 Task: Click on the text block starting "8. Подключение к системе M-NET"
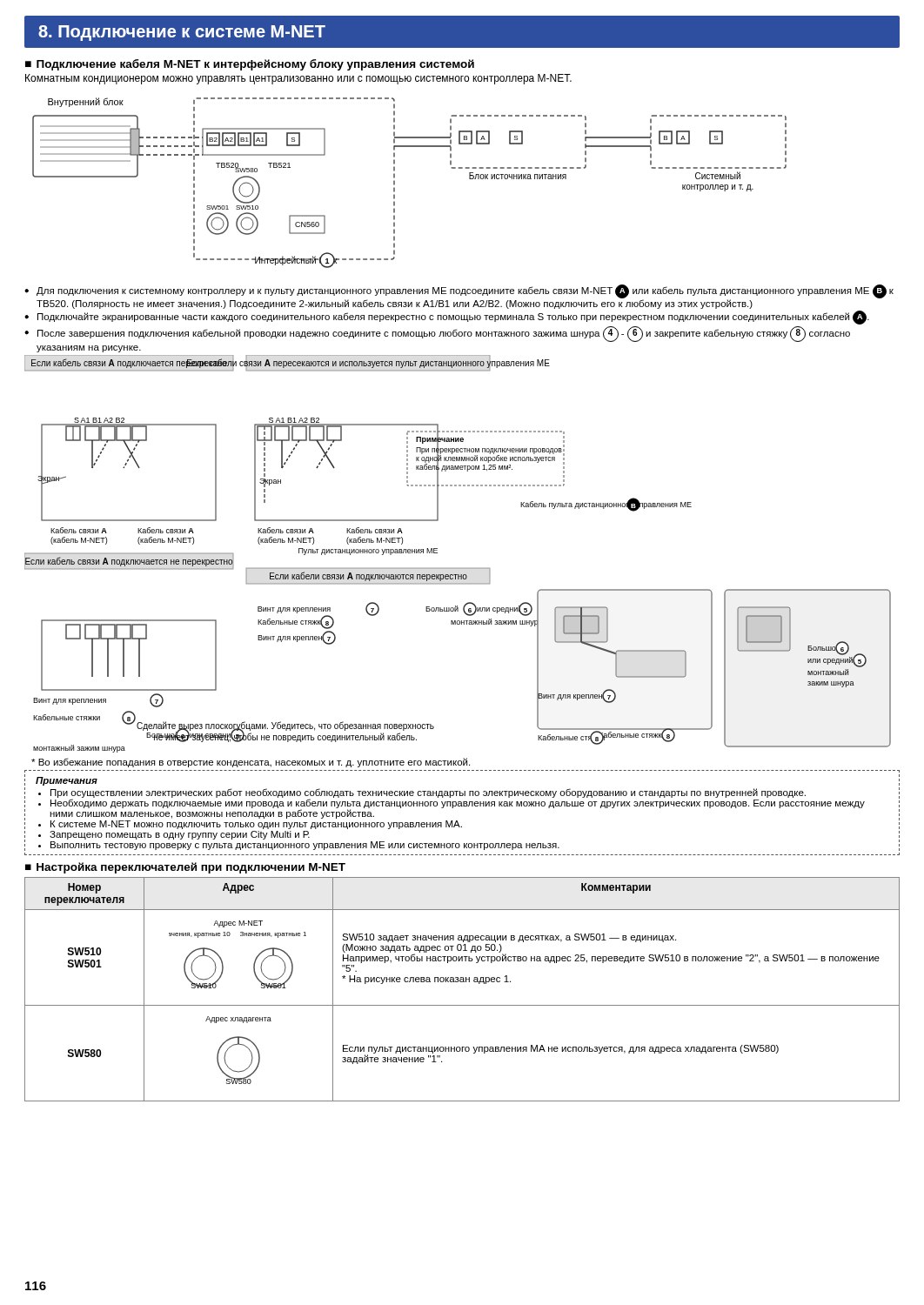(x=182, y=31)
